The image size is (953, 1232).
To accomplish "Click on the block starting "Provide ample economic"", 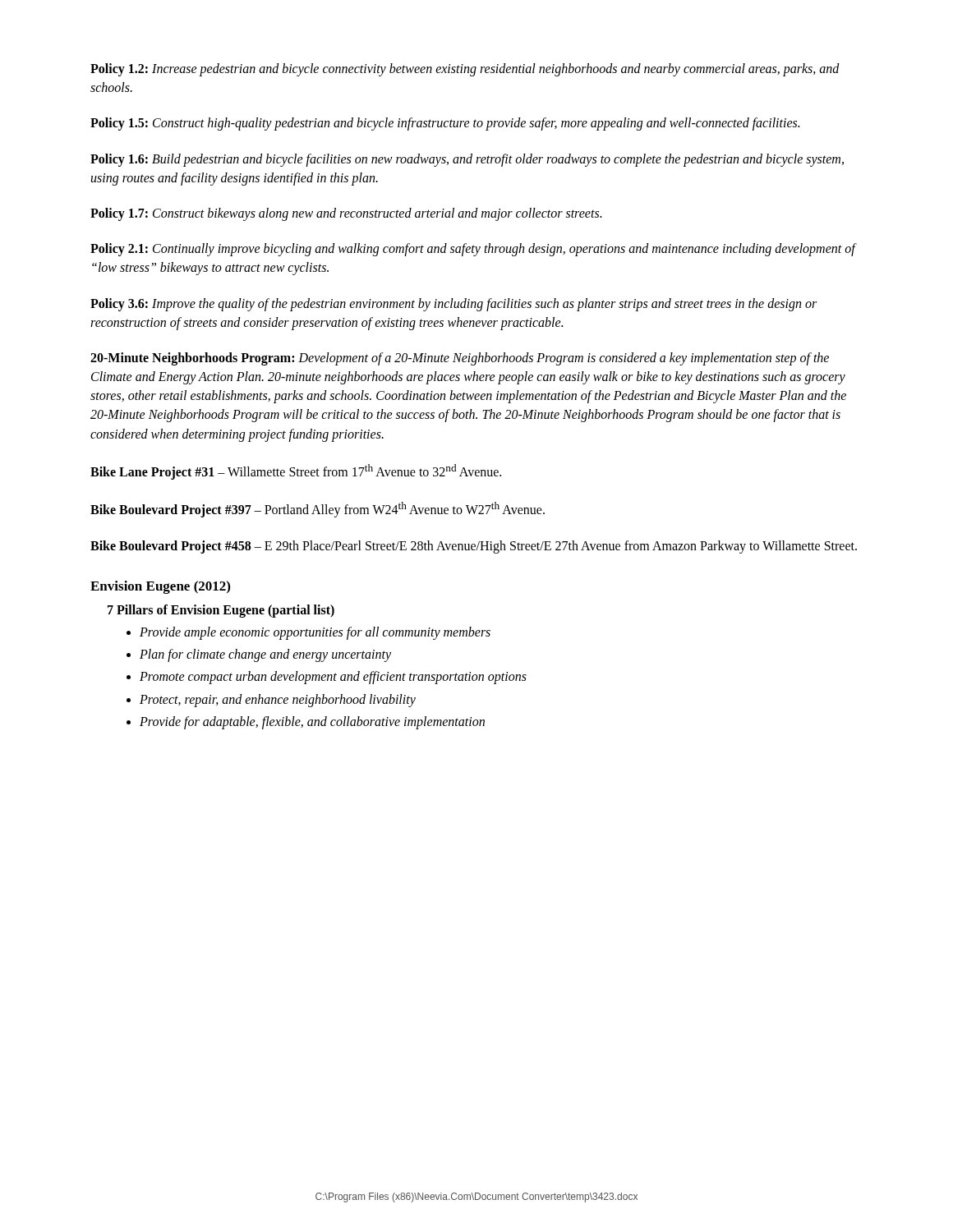I will click(x=315, y=632).
